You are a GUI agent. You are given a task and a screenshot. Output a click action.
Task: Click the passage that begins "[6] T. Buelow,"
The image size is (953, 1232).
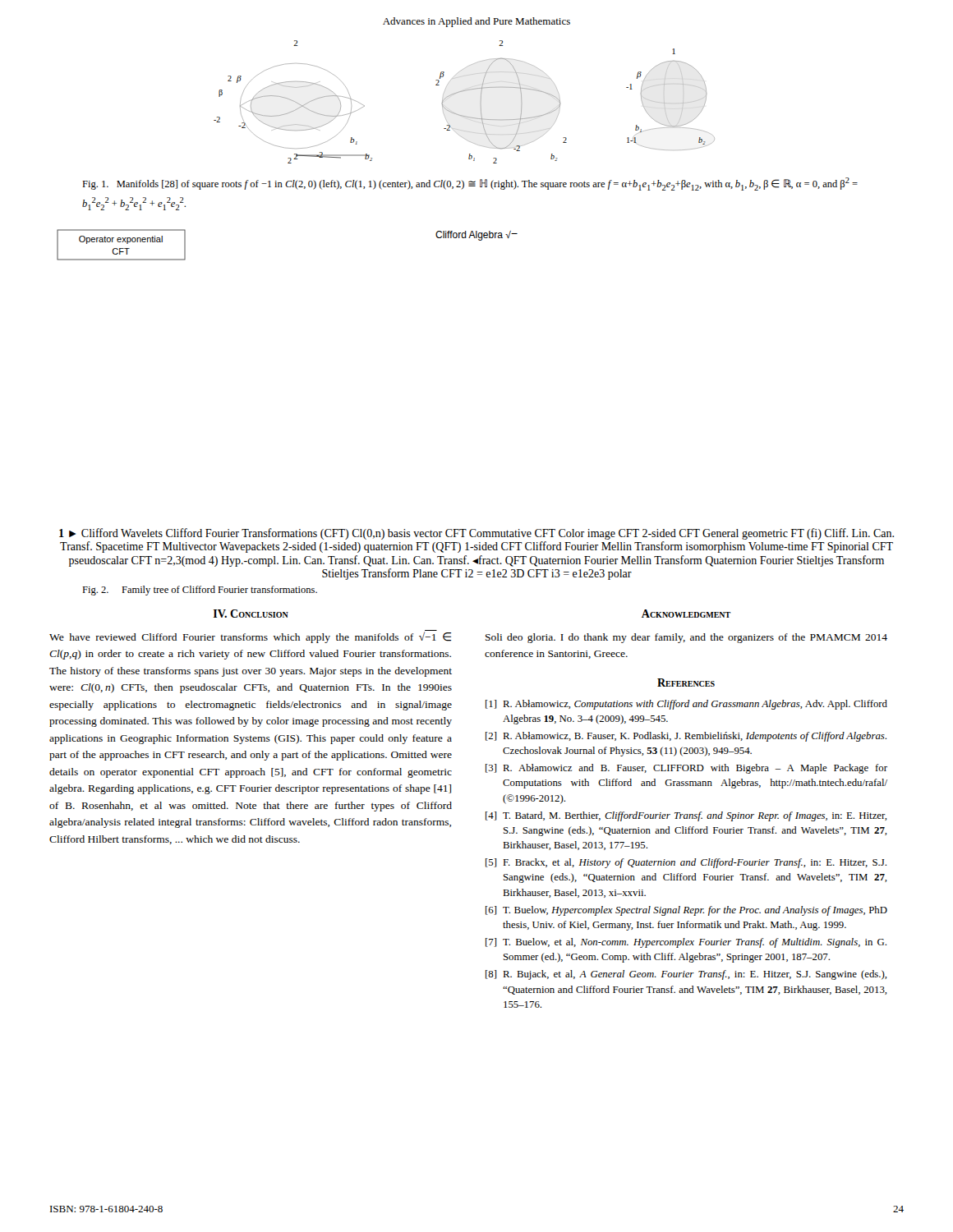(686, 917)
